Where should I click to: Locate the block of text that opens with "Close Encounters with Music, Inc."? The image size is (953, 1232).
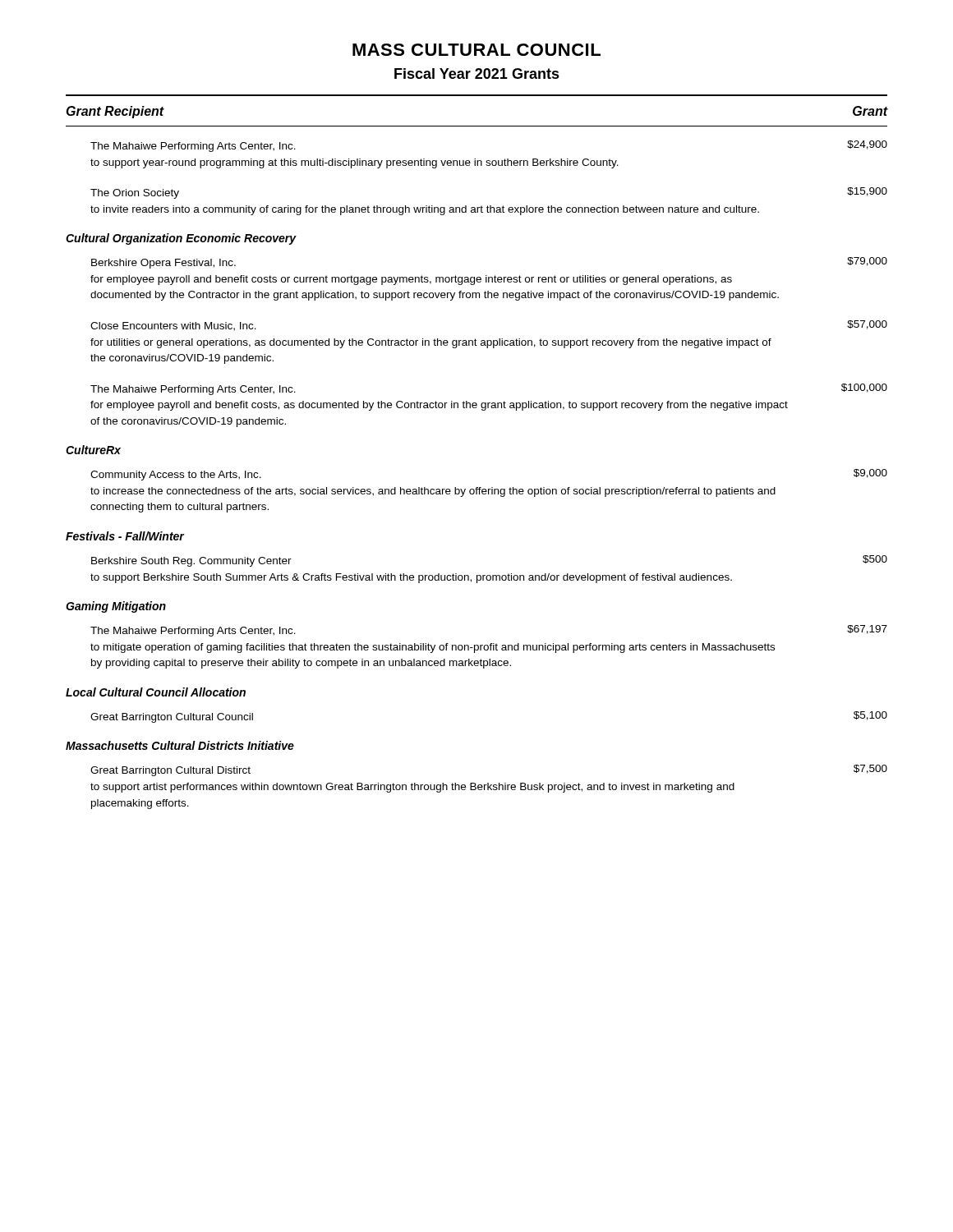(x=489, y=342)
